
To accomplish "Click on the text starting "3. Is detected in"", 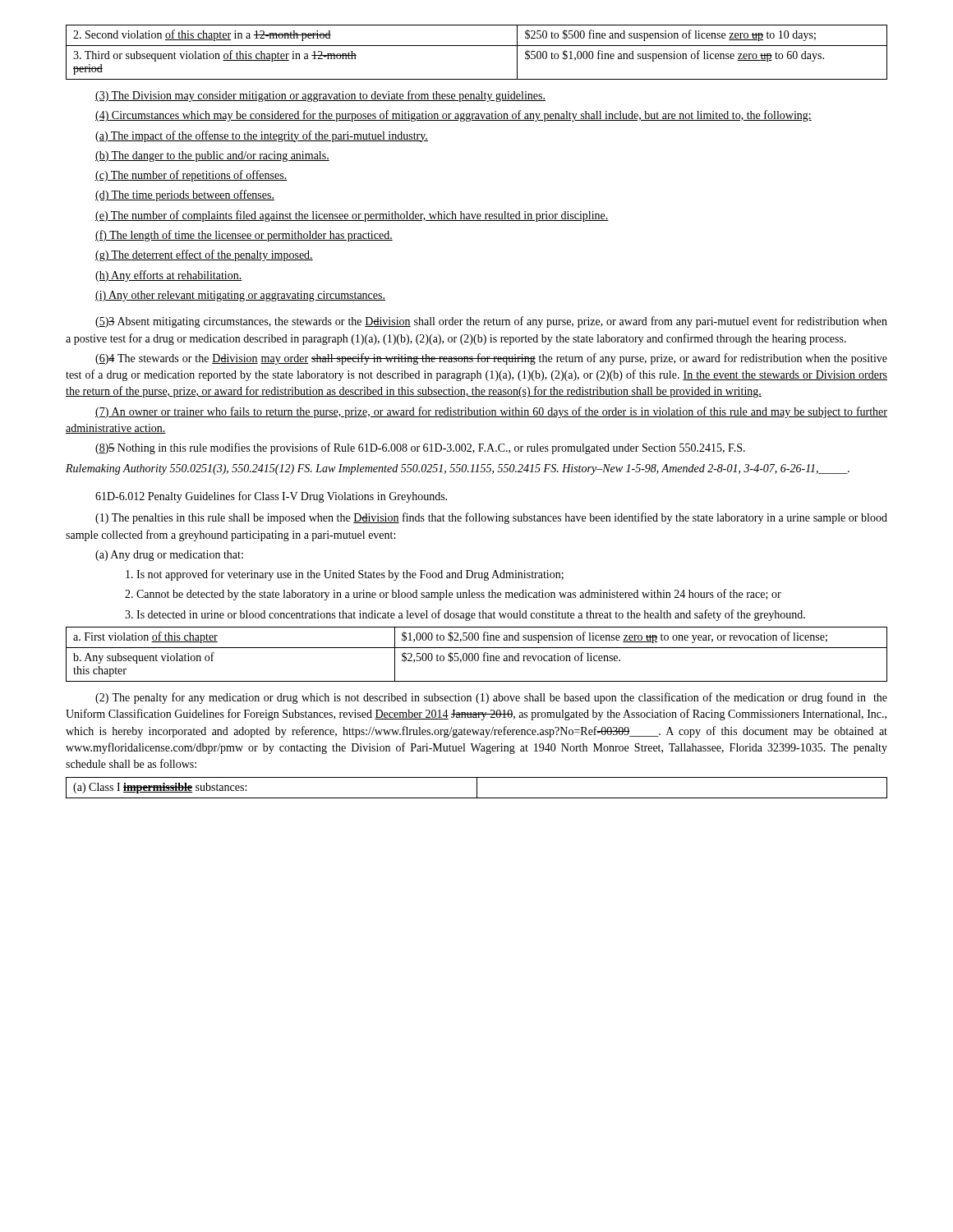I will coord(465,615).
